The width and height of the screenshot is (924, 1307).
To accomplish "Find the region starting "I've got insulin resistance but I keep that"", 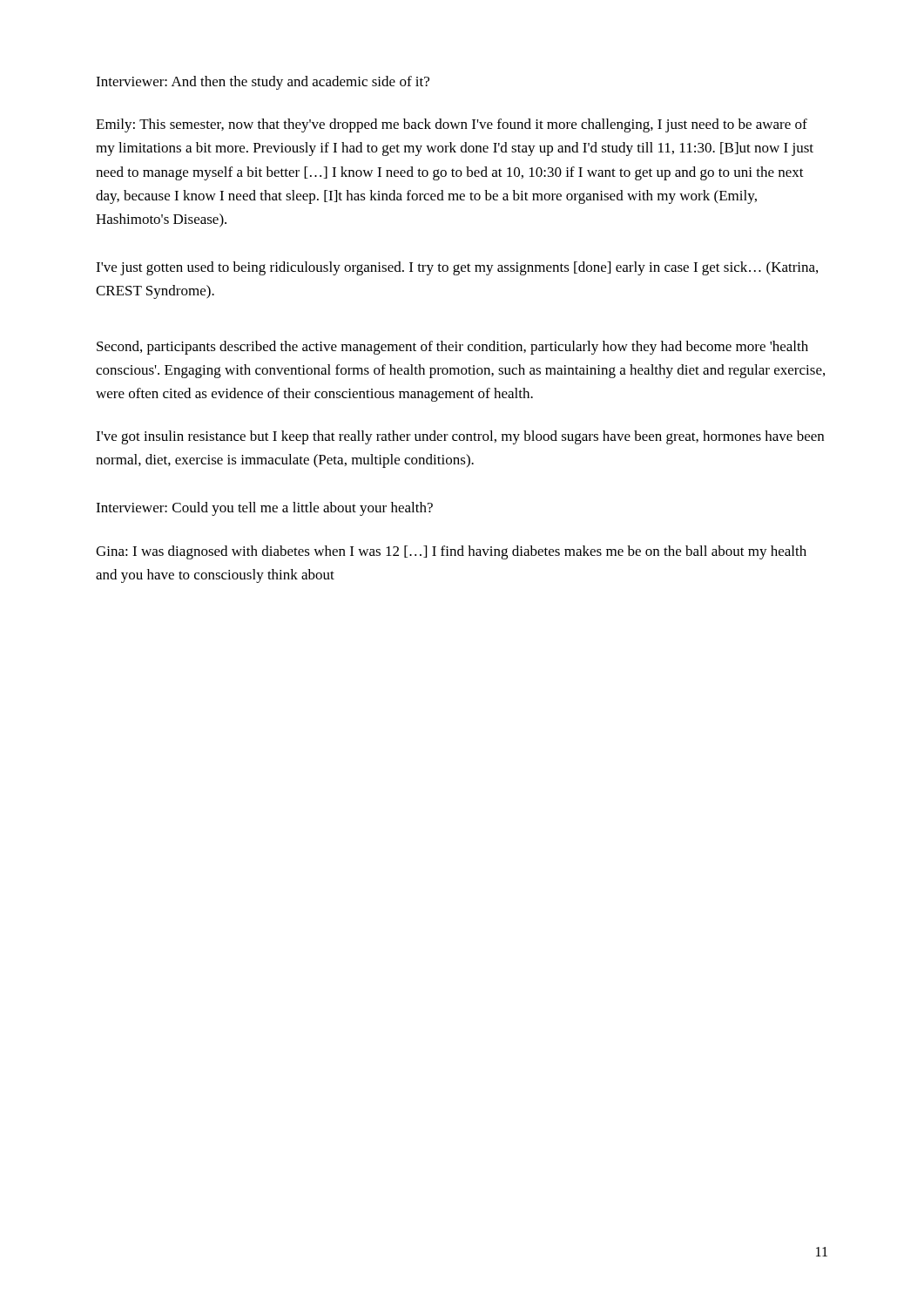I will pos(460,448).
